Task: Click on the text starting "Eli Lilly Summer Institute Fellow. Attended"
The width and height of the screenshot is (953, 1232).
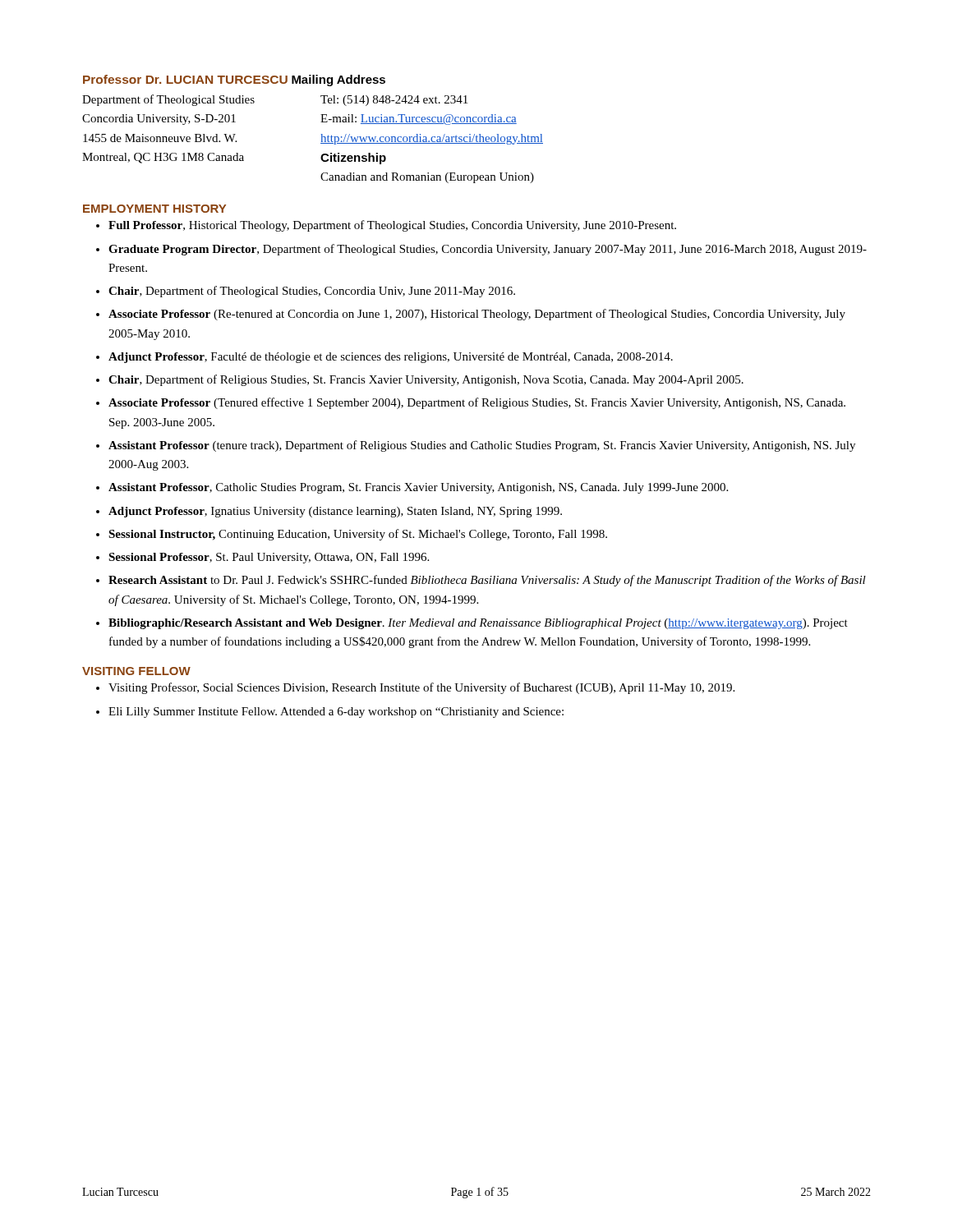Action: pos(337,711)
